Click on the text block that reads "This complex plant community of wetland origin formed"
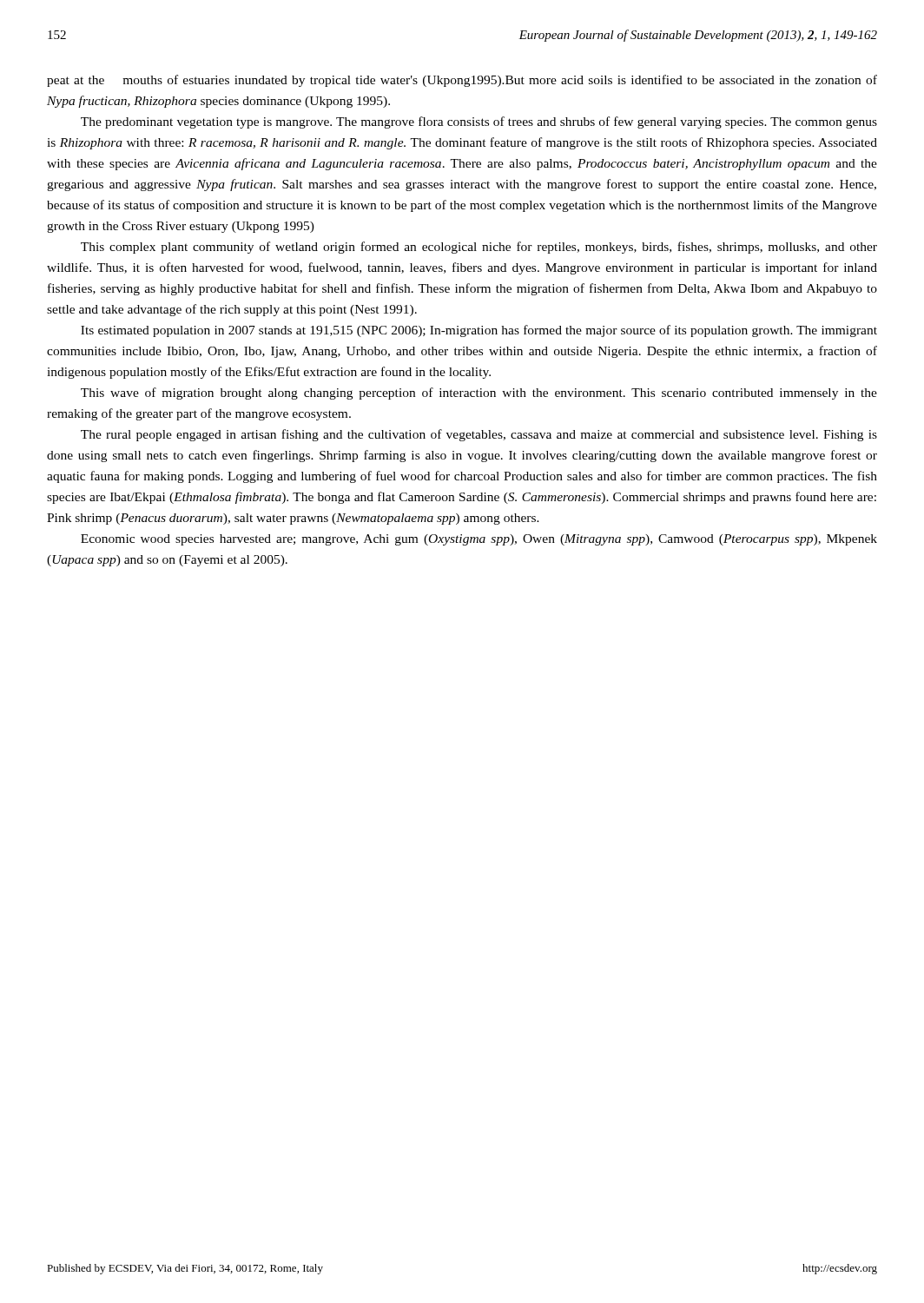The image size is (924, 1303). pos(462,278)
